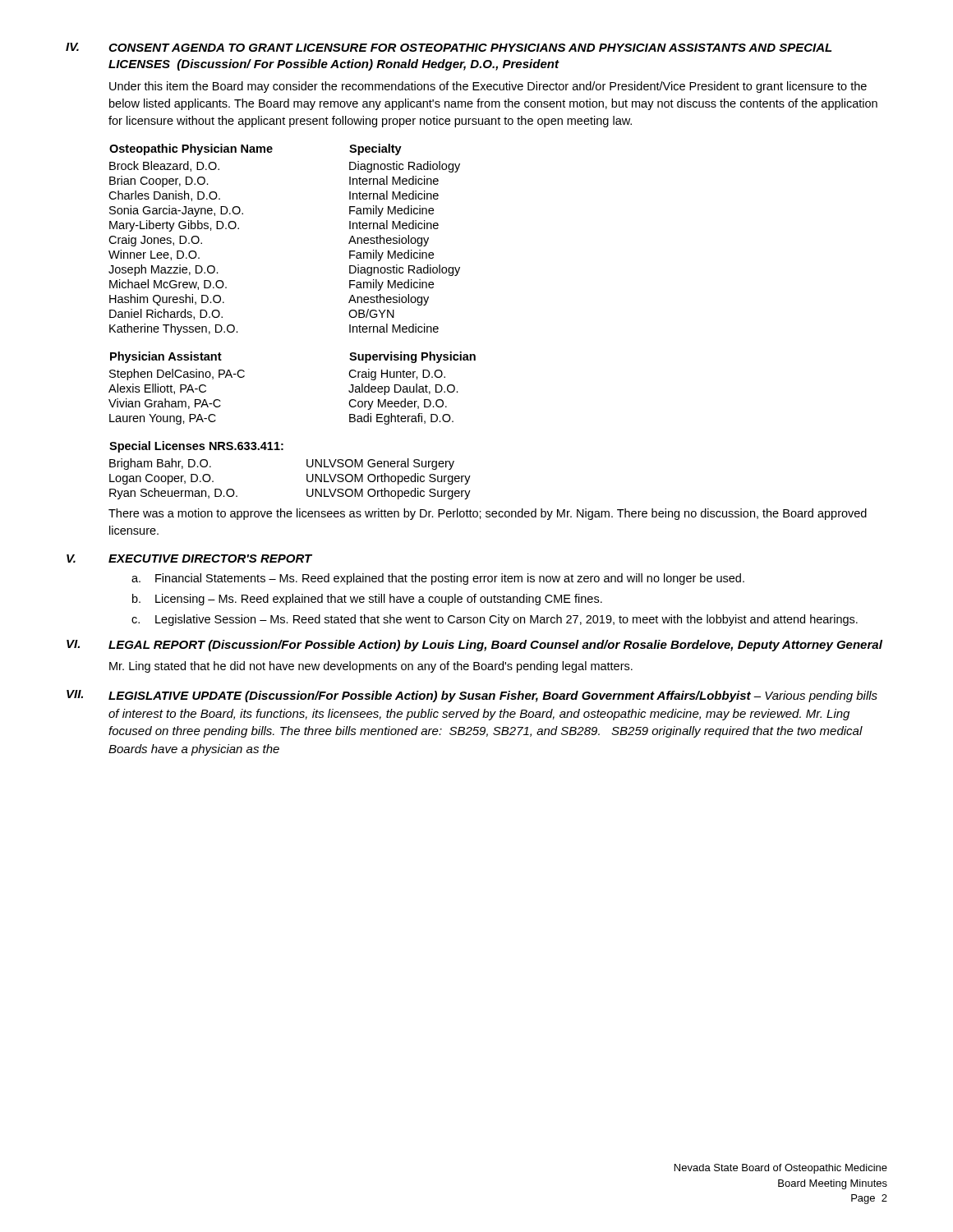Locate the table with the text "Special Licenses NRS.633.411"
The width and height of the screenshot is (953, 1232).
pyautogui.click(x=498, y=469)
